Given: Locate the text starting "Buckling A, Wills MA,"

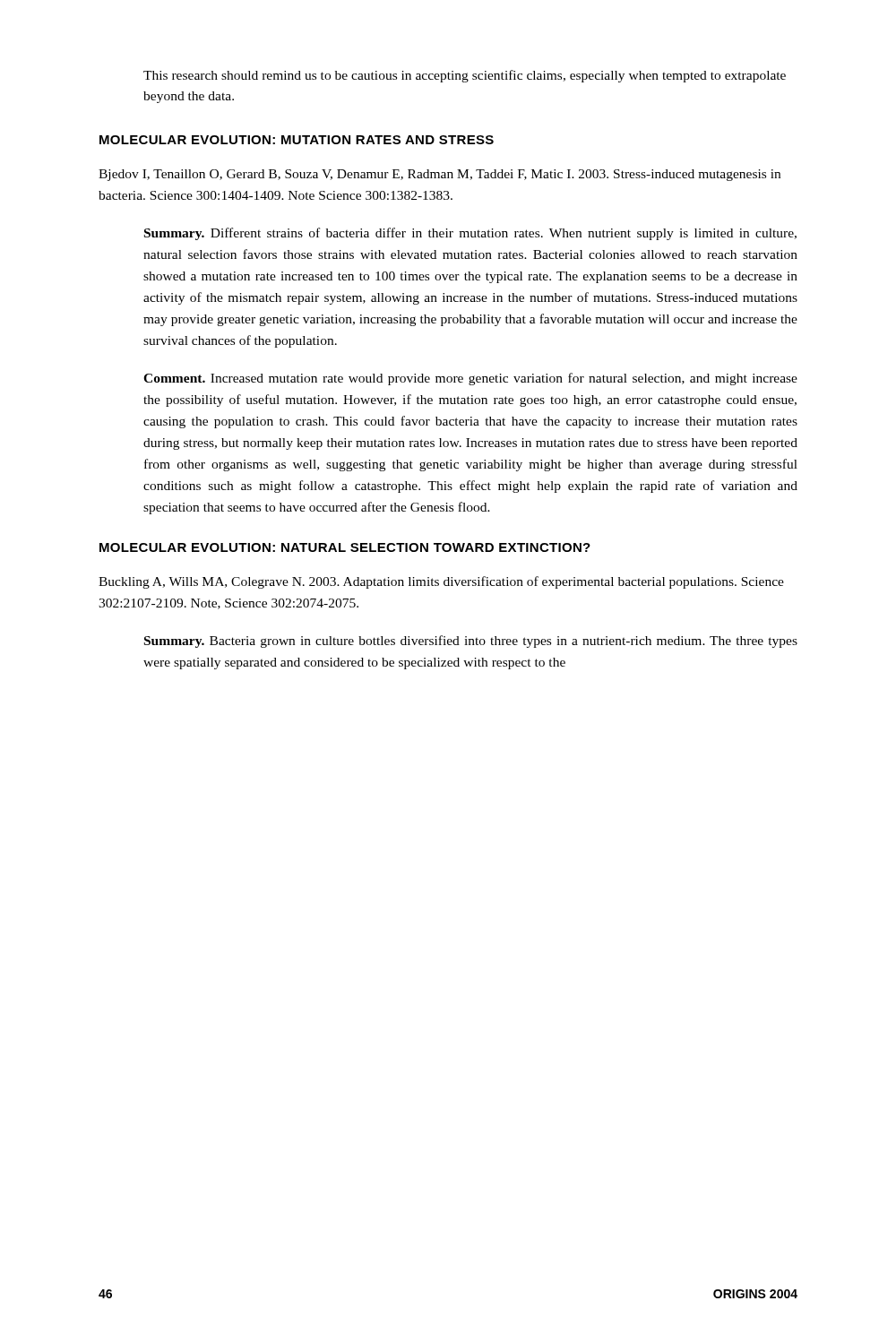Looking at the screenshot, I should point(441,592).
